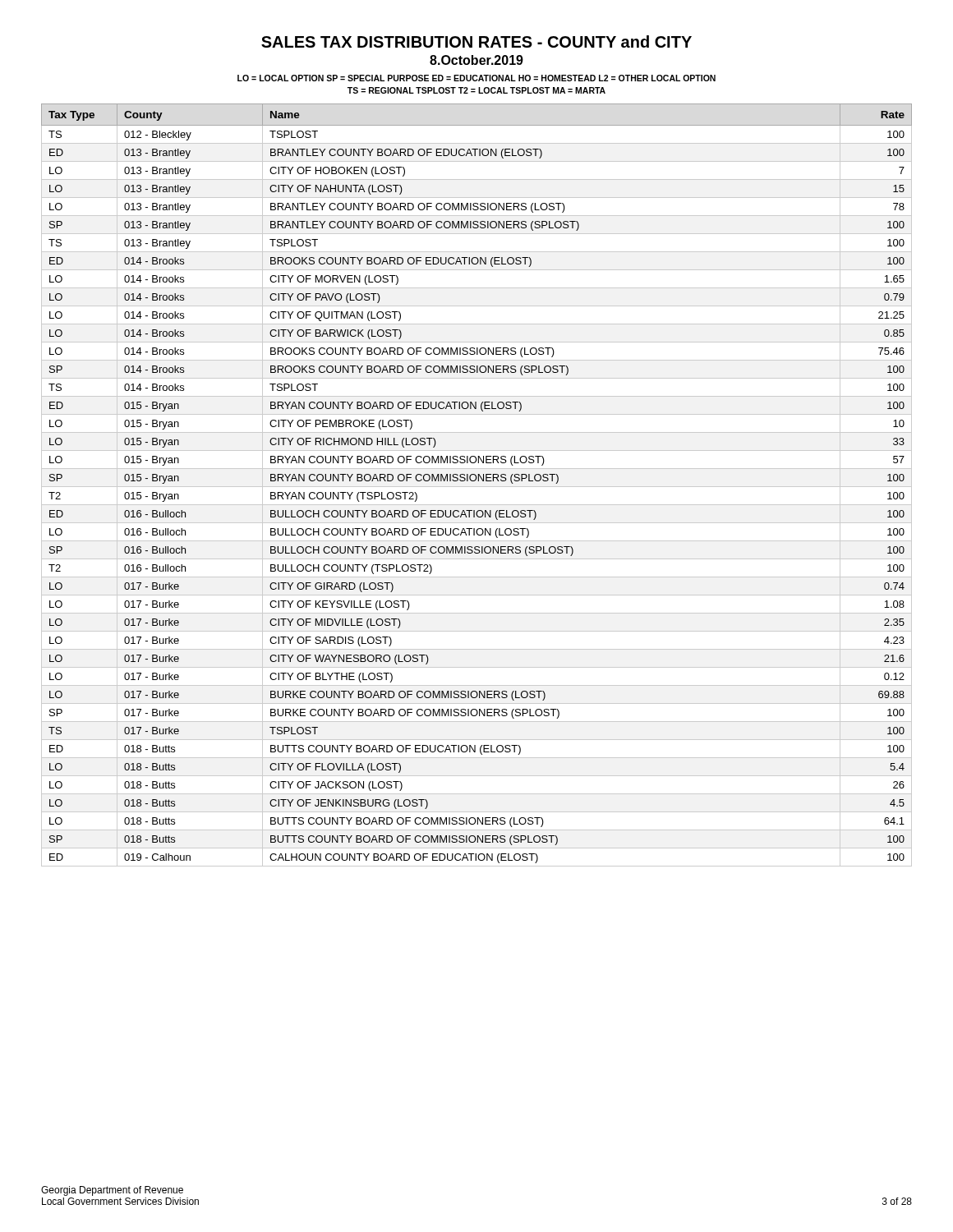Point to the block beginning "LO = LOCAL OPTION SP = SPECIAL PURPOSE"
The width and height of the screenshot is (953, 1232).
point(476,78)
